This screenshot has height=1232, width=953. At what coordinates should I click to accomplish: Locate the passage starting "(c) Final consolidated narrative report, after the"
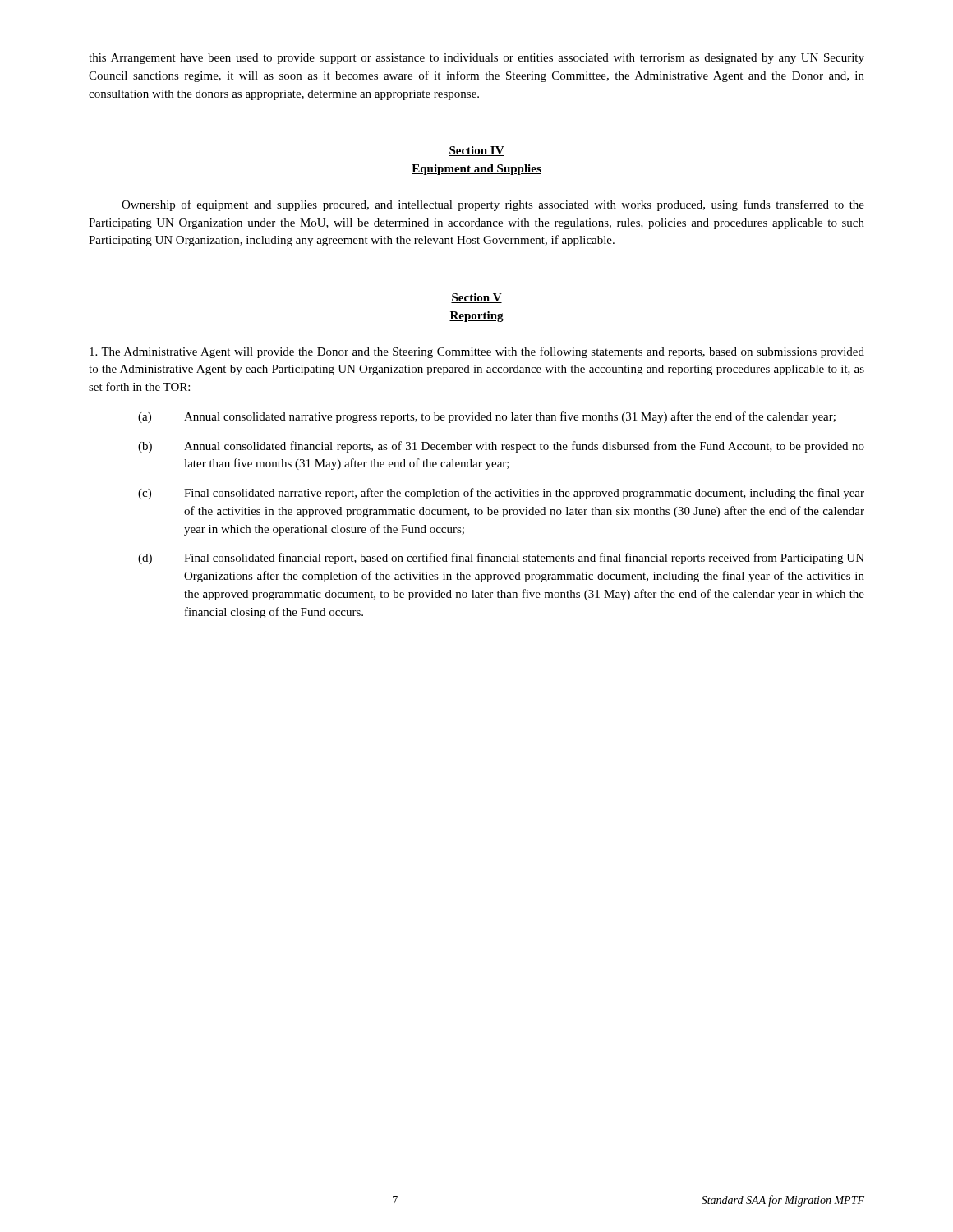pos(501,511)
